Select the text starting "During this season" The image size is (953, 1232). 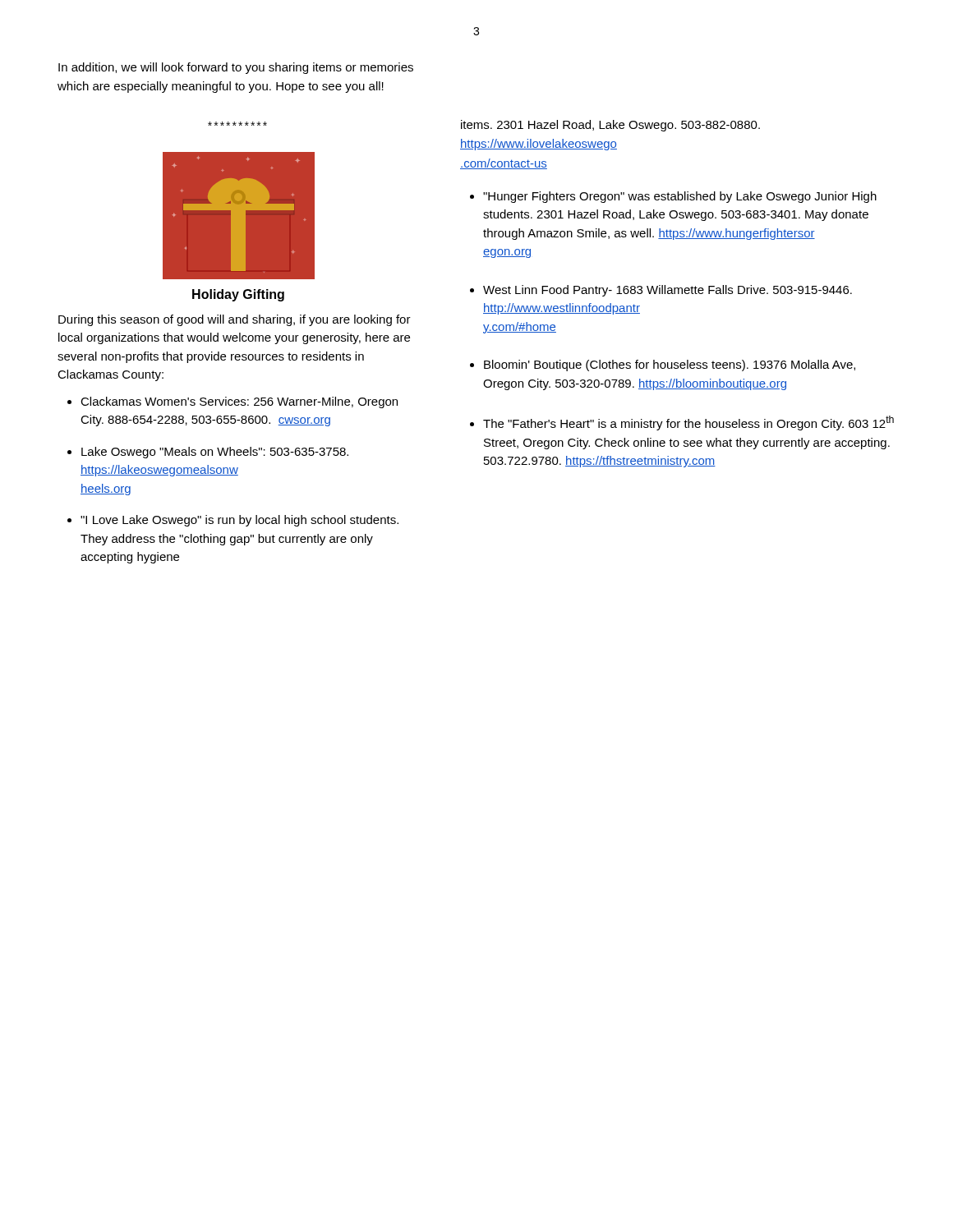234,346
